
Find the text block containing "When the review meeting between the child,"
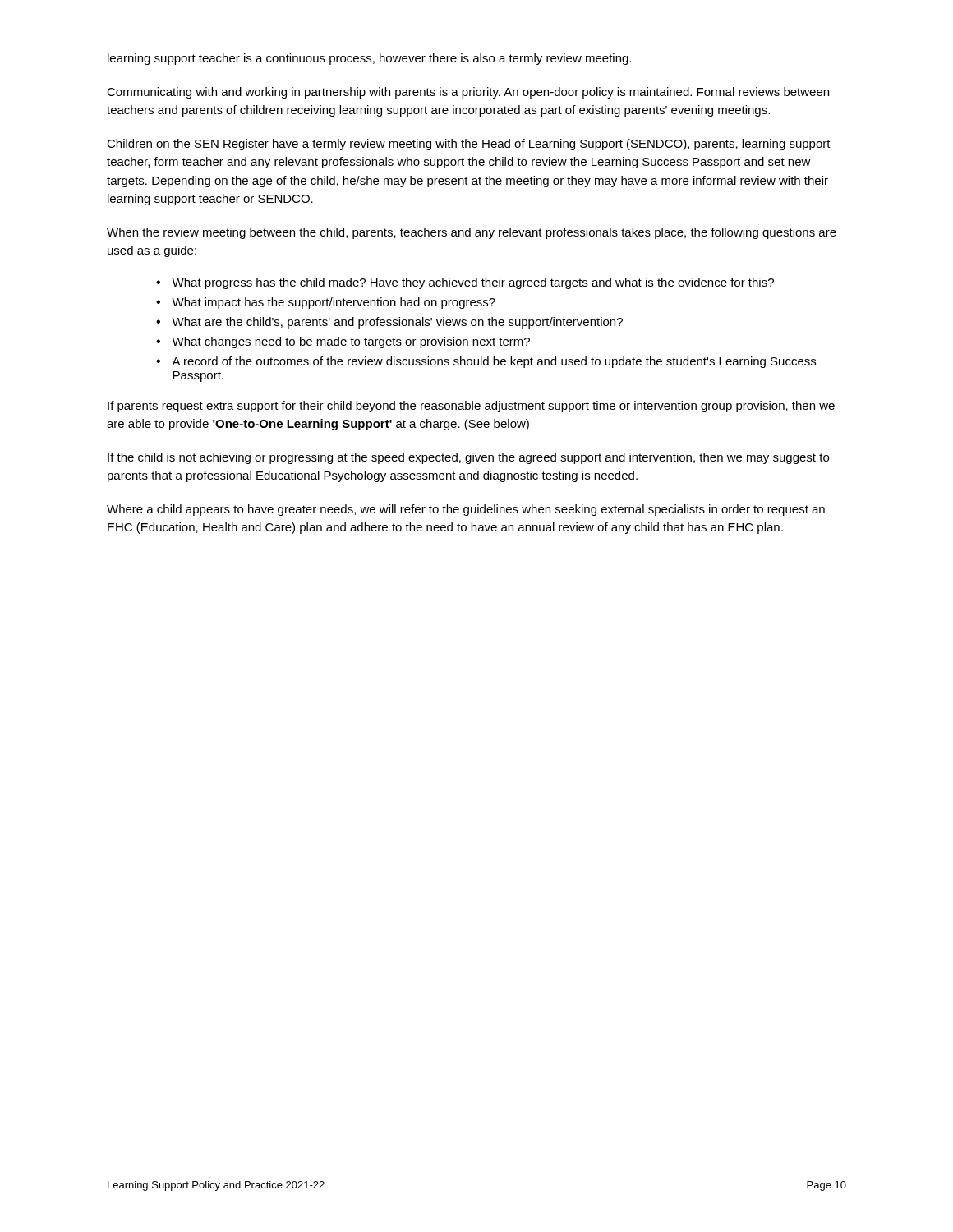coord(472,241)
